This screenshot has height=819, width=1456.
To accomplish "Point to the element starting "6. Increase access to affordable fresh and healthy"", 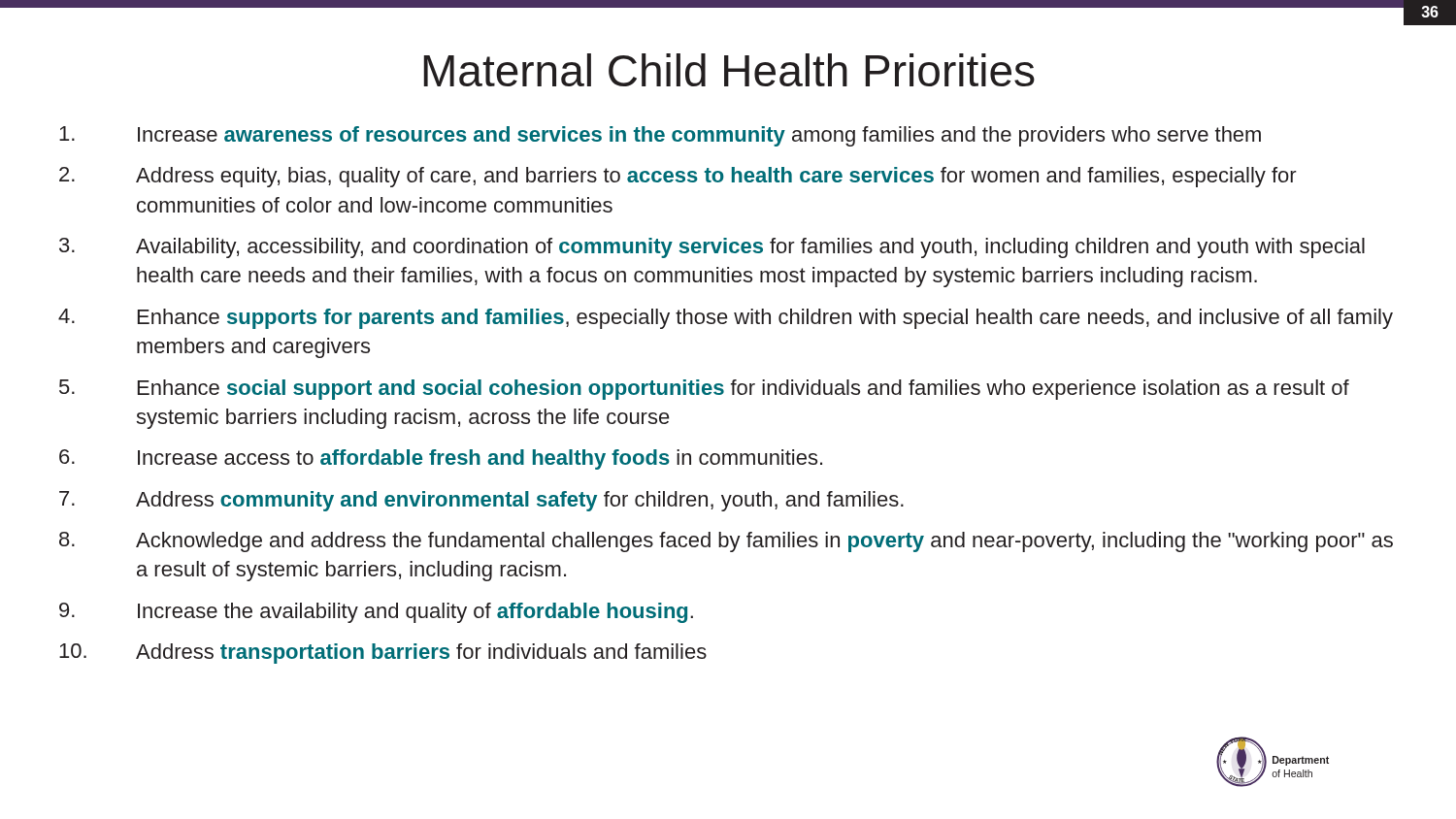I will click(728, 458).
